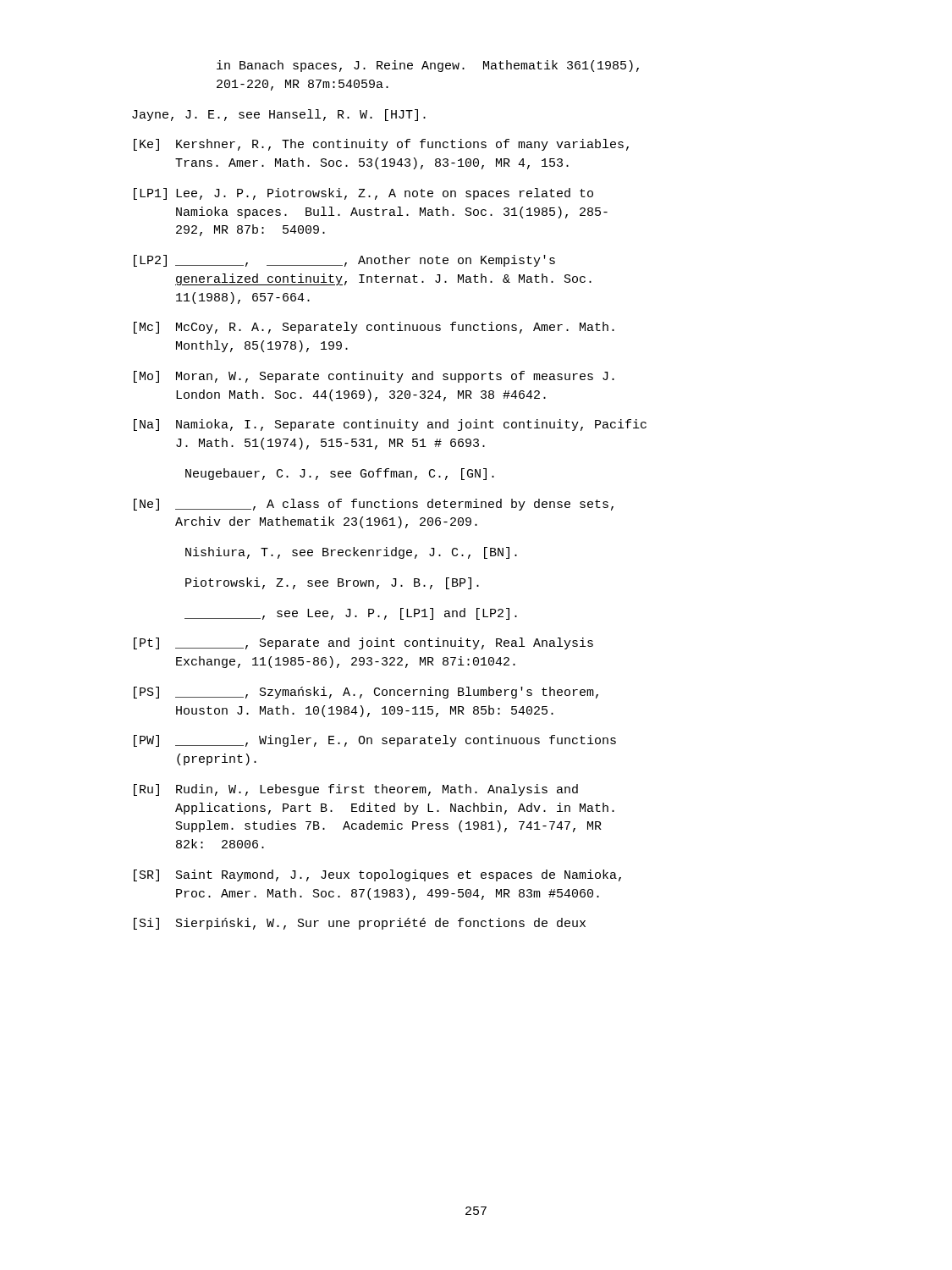The width and height of the screenshot is (952, 1270).
Task: Click on the list item with the text "[LP1] Lee, J. P., Piotrowski,"
Action: tap(470, 213)
